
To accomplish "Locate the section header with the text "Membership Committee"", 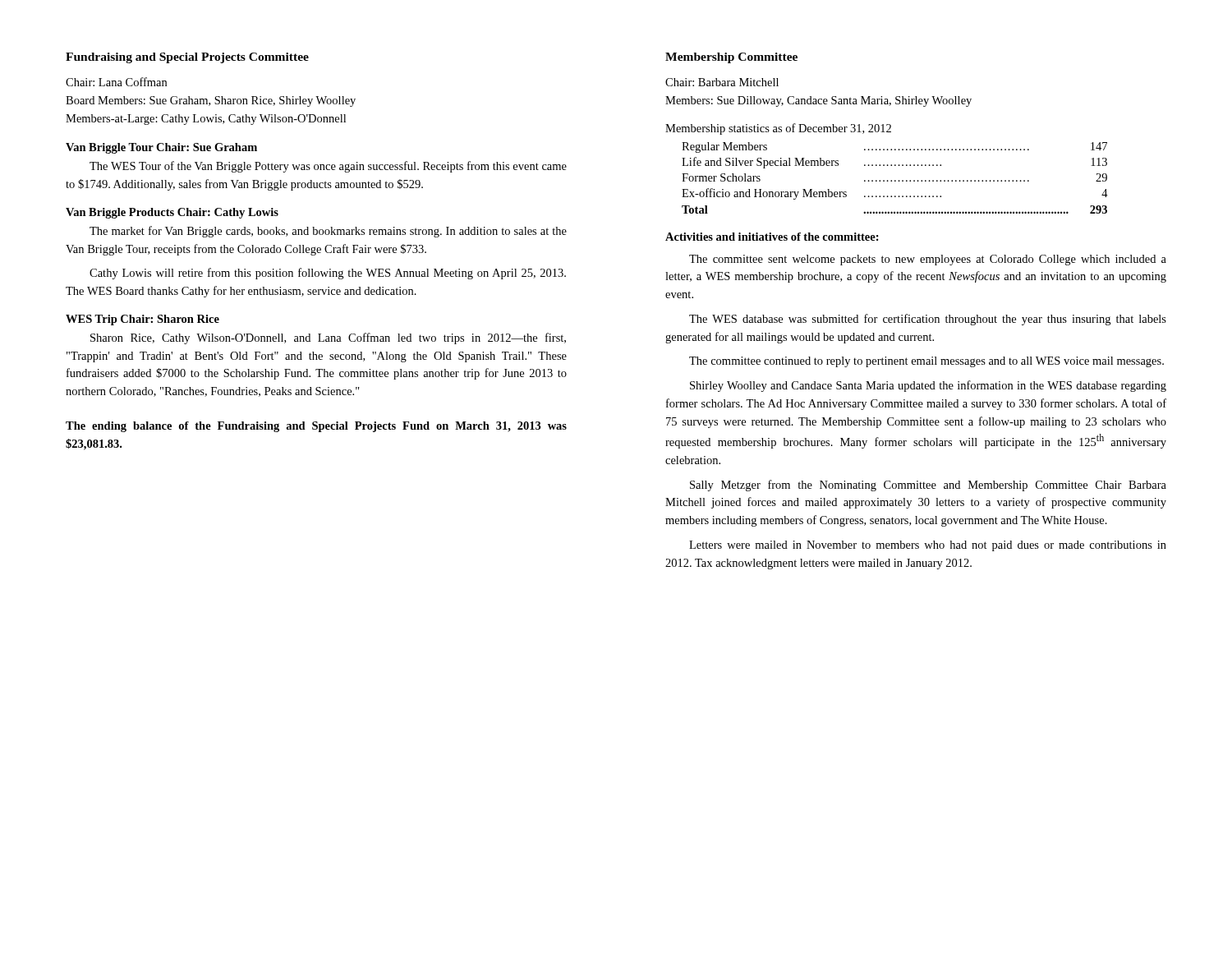I will coord(732,56).
